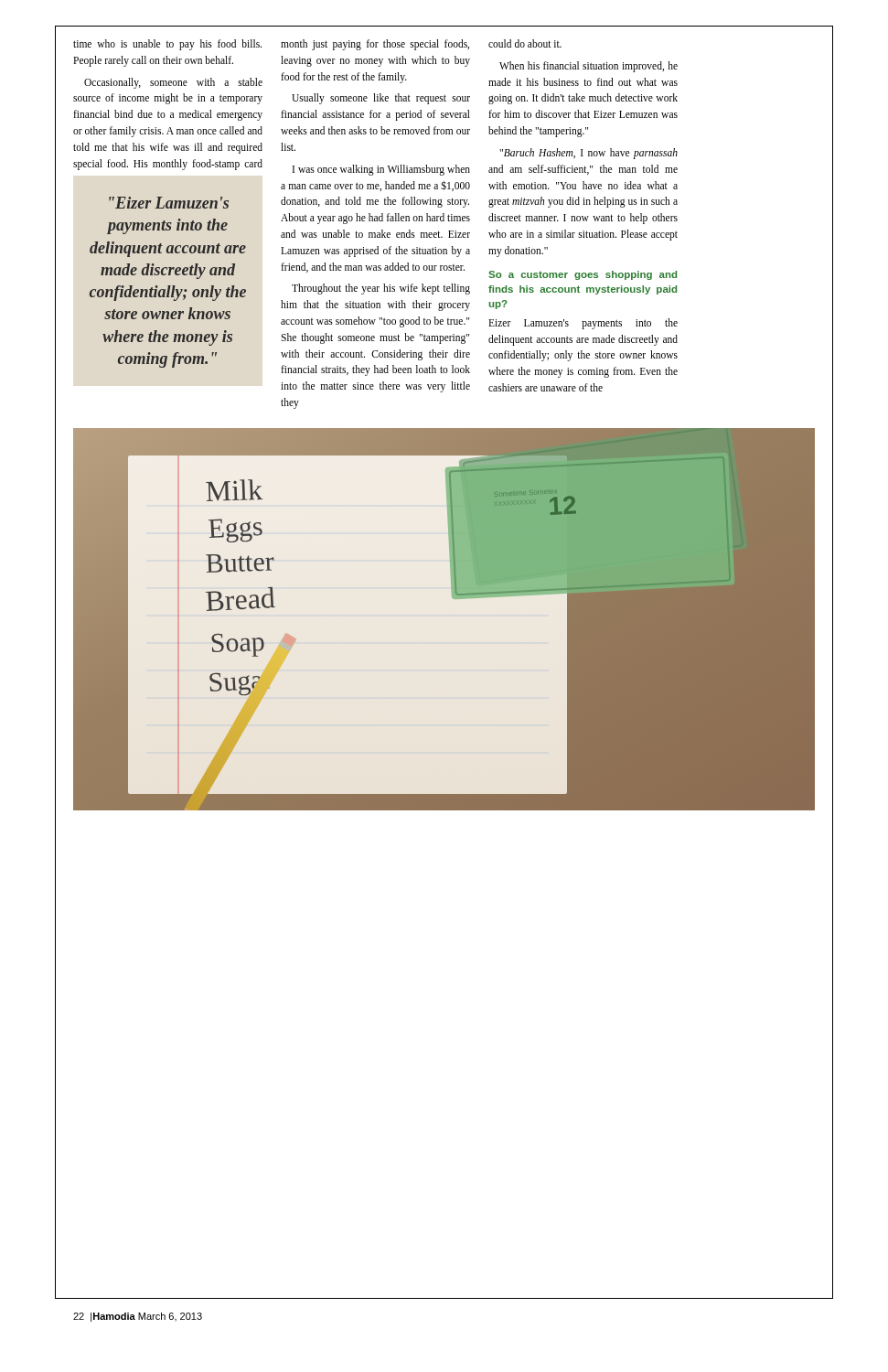
Task: Find the photo
Action: tap(444, 619)
